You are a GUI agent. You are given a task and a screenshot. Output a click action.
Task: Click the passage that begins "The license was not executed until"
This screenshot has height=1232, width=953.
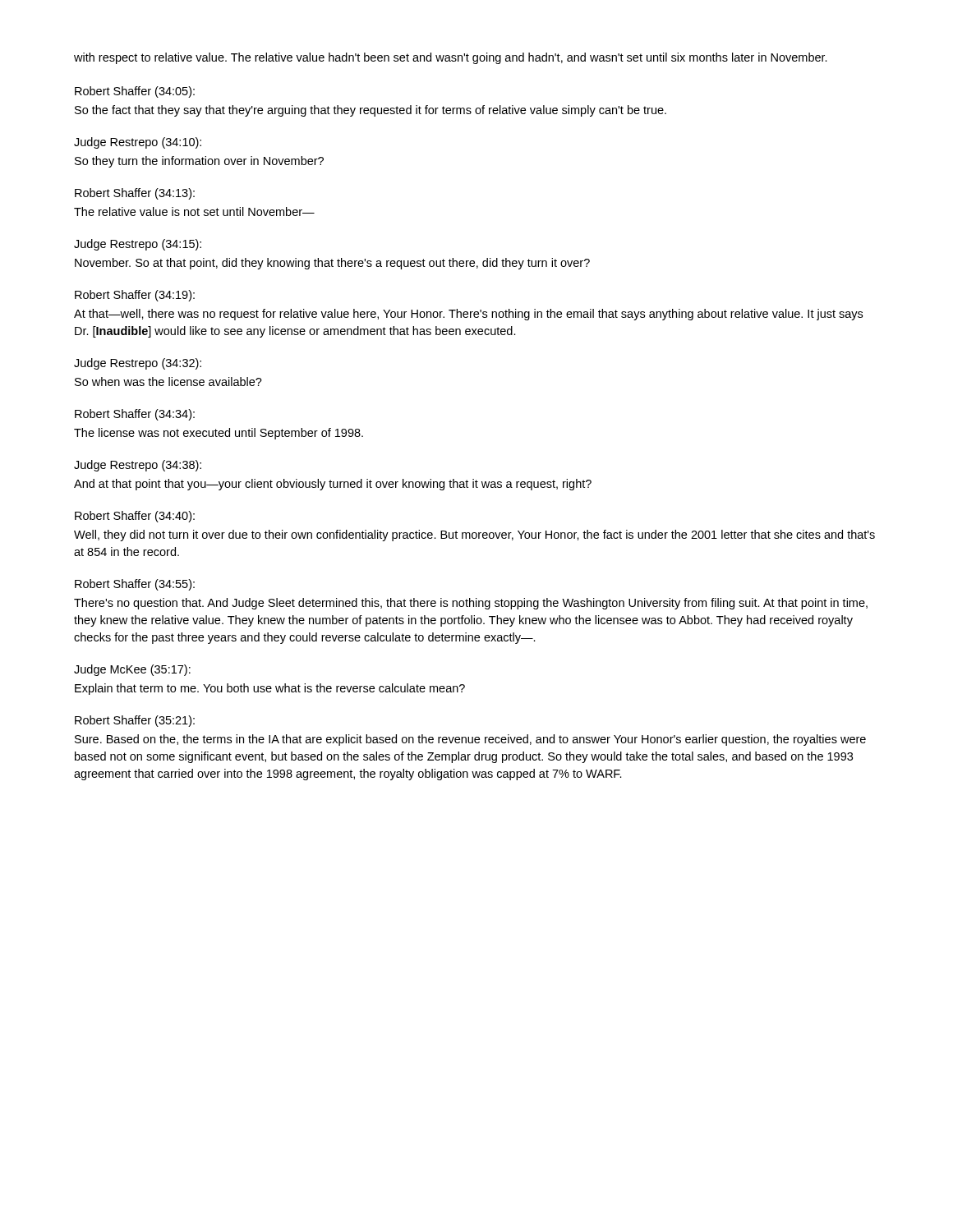coord(219,433)
